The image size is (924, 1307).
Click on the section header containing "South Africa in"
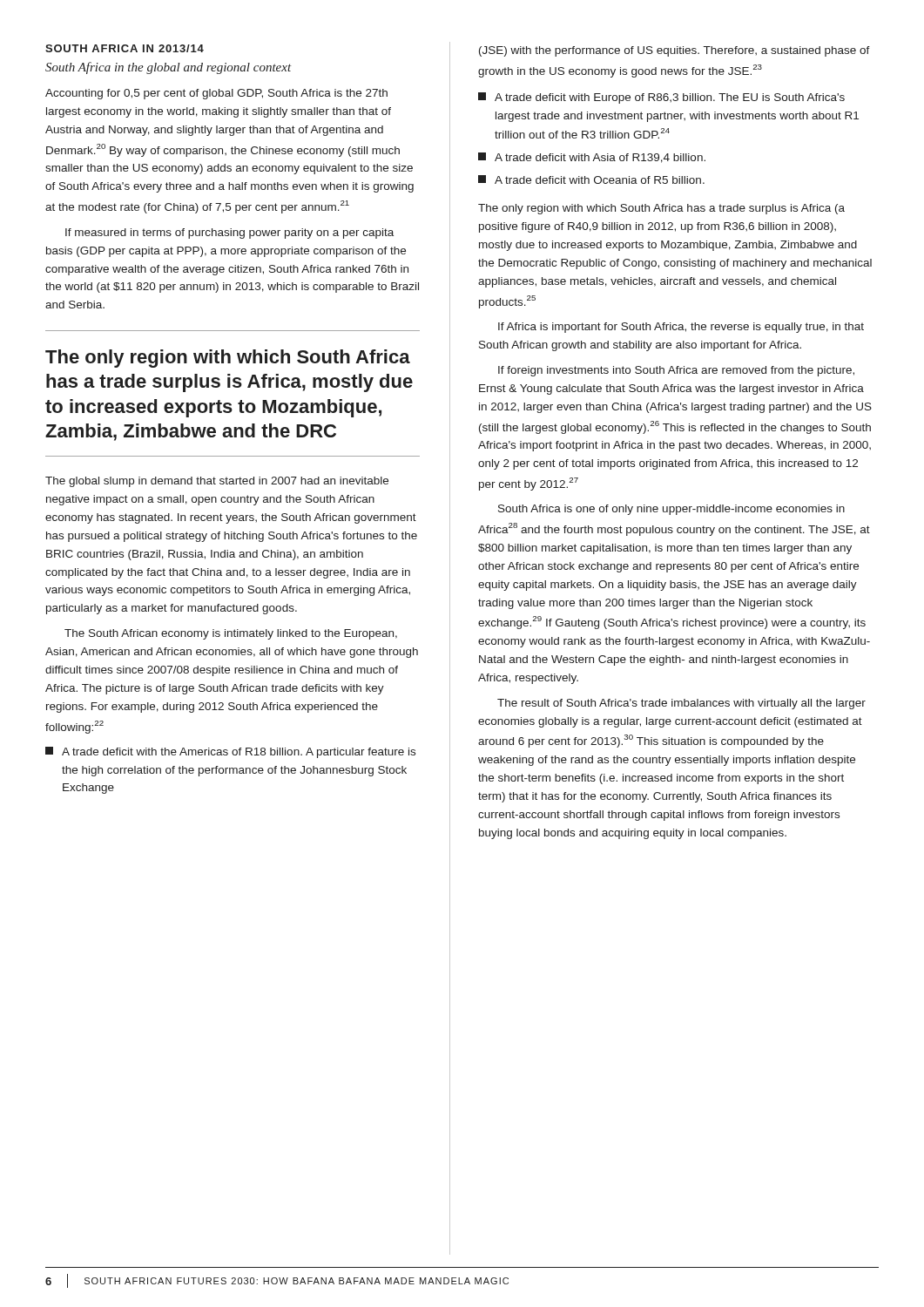click(233, 67)
